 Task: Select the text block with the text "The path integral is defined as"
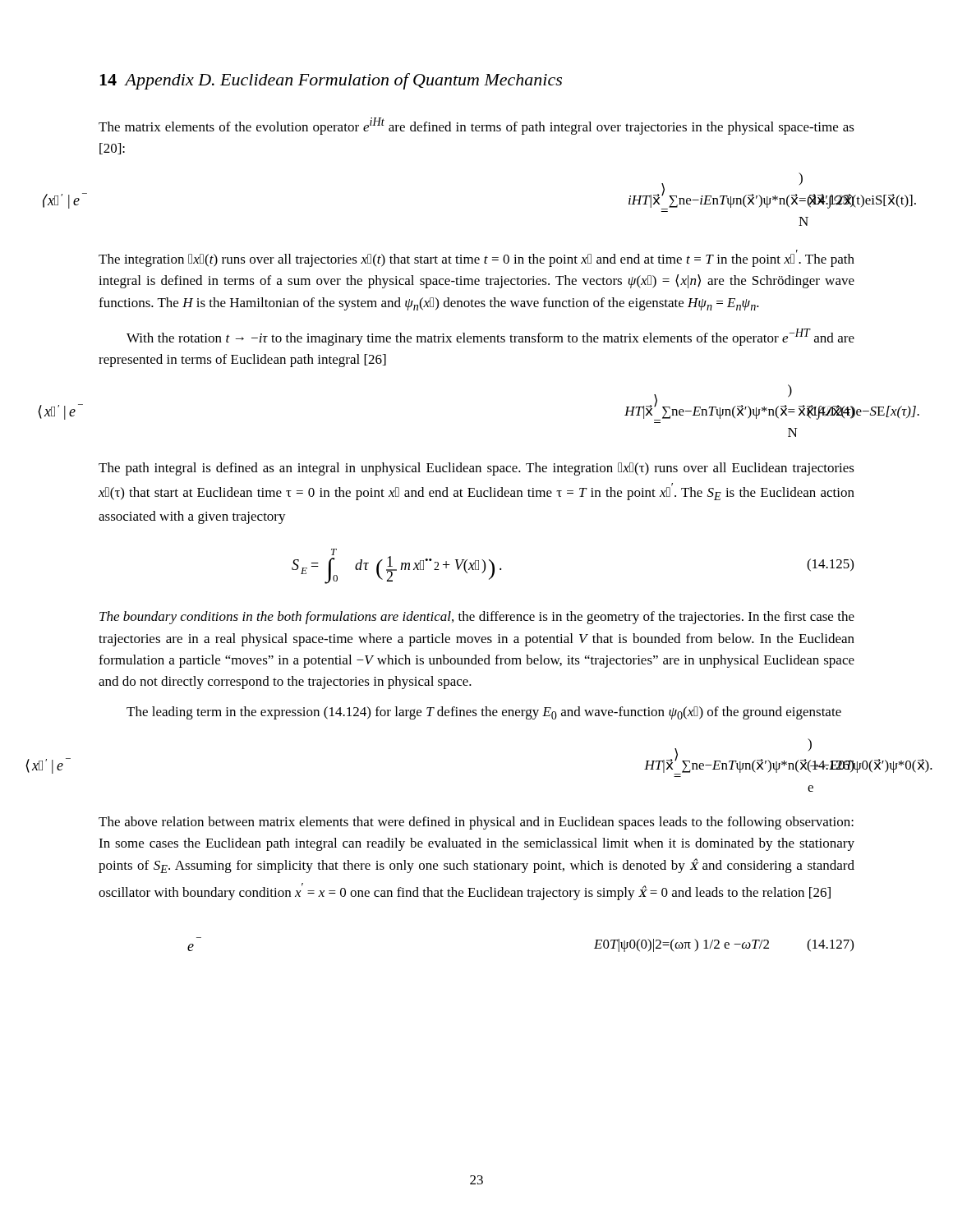pos(476,492)
